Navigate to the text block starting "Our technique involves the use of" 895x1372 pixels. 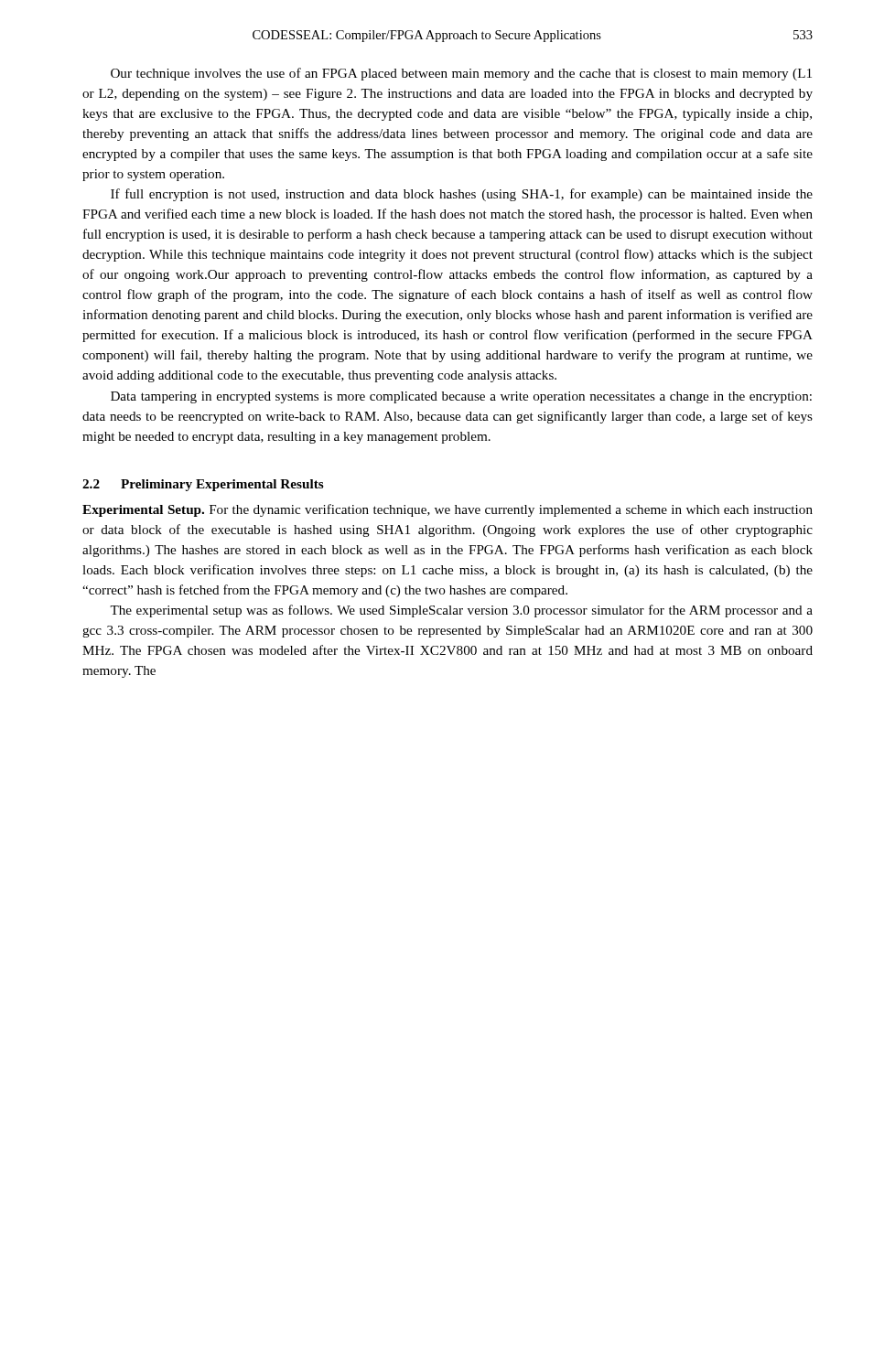[x=448, y=123]
